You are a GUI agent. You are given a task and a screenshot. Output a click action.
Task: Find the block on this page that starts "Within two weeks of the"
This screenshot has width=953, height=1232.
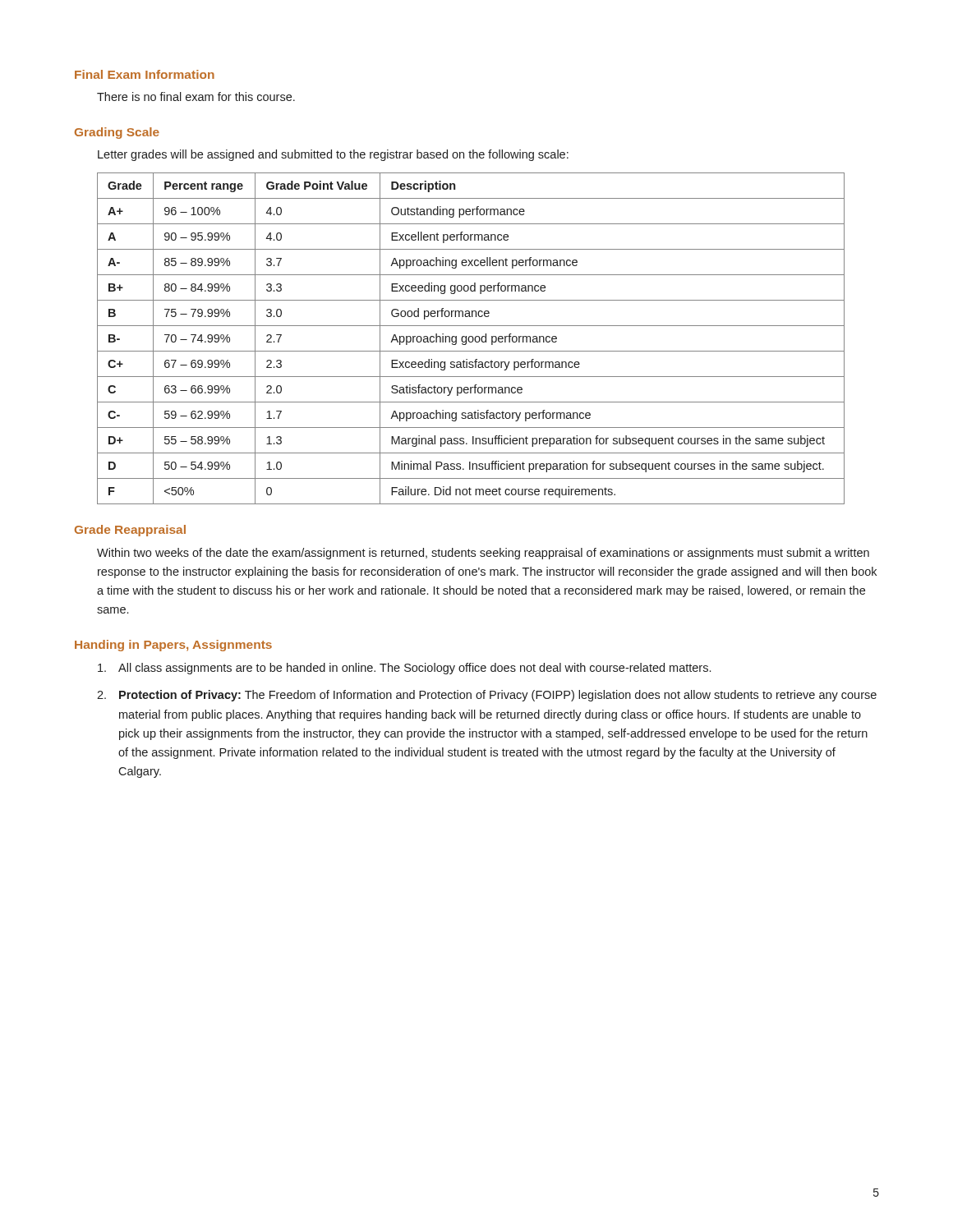click(487, 581)
